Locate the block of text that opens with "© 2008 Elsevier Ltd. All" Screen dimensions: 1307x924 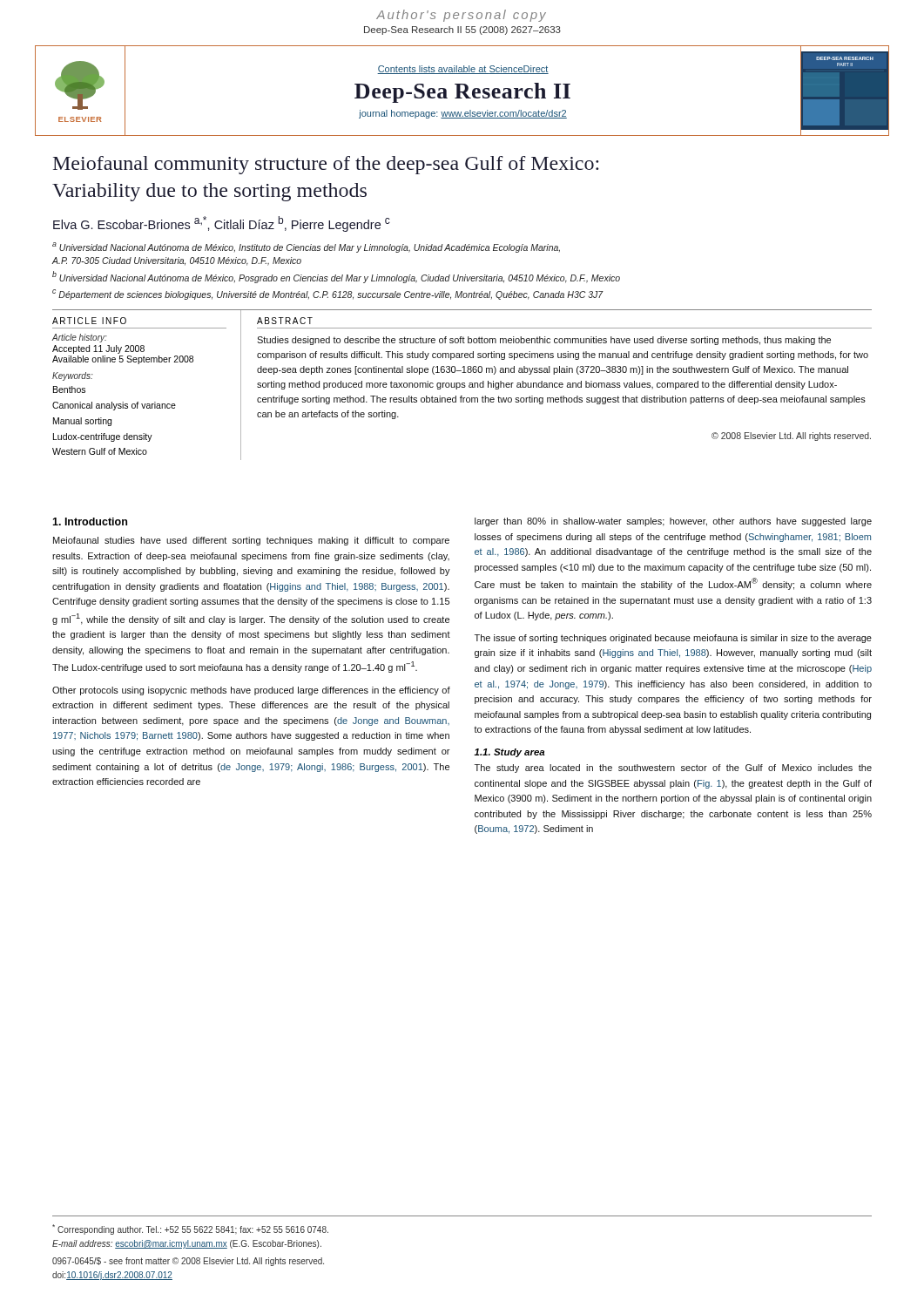[x=792, y=436]
